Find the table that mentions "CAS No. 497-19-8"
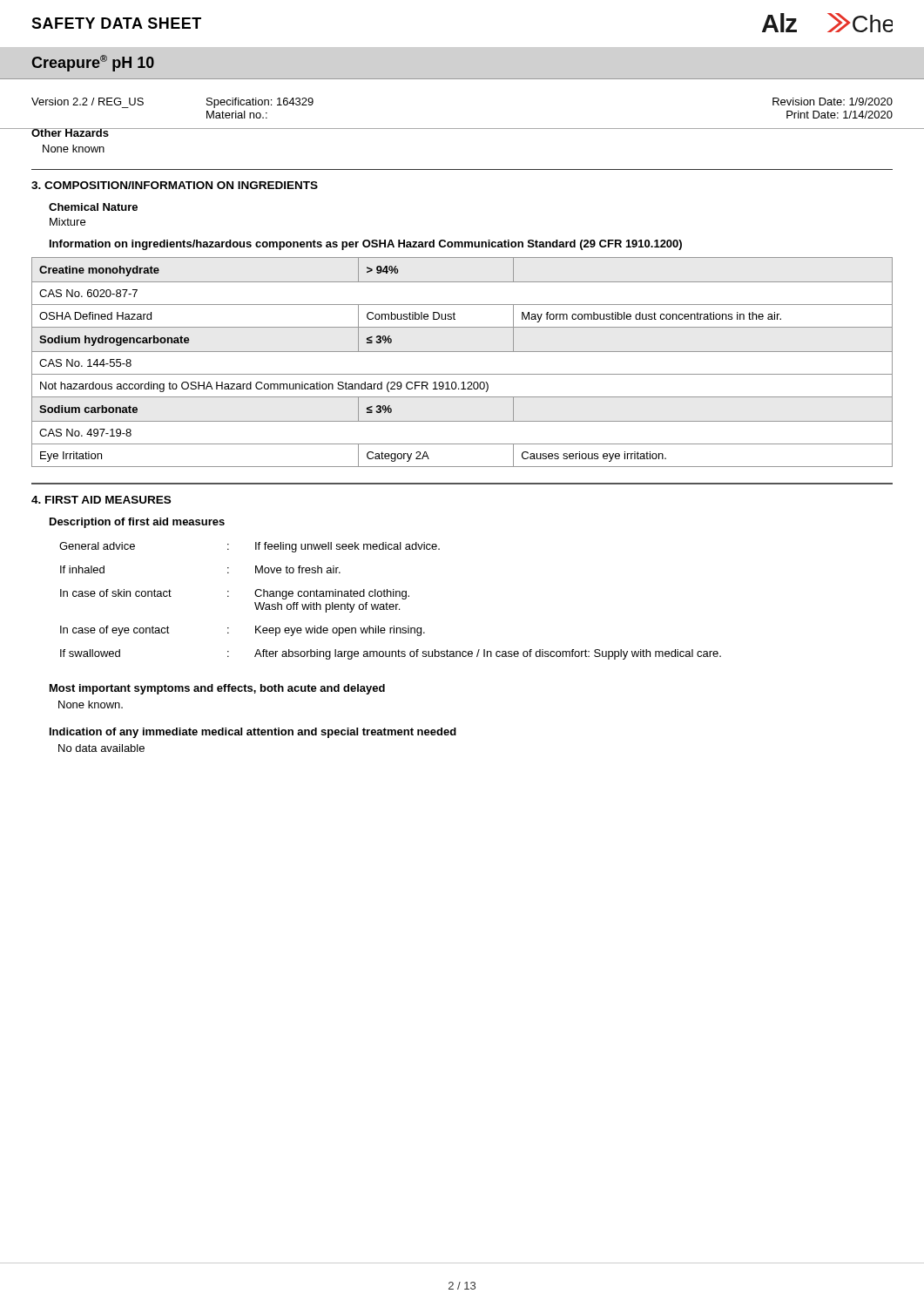Image resolution: width=924 pixels, height=1307 pixels. click(462, 362)
